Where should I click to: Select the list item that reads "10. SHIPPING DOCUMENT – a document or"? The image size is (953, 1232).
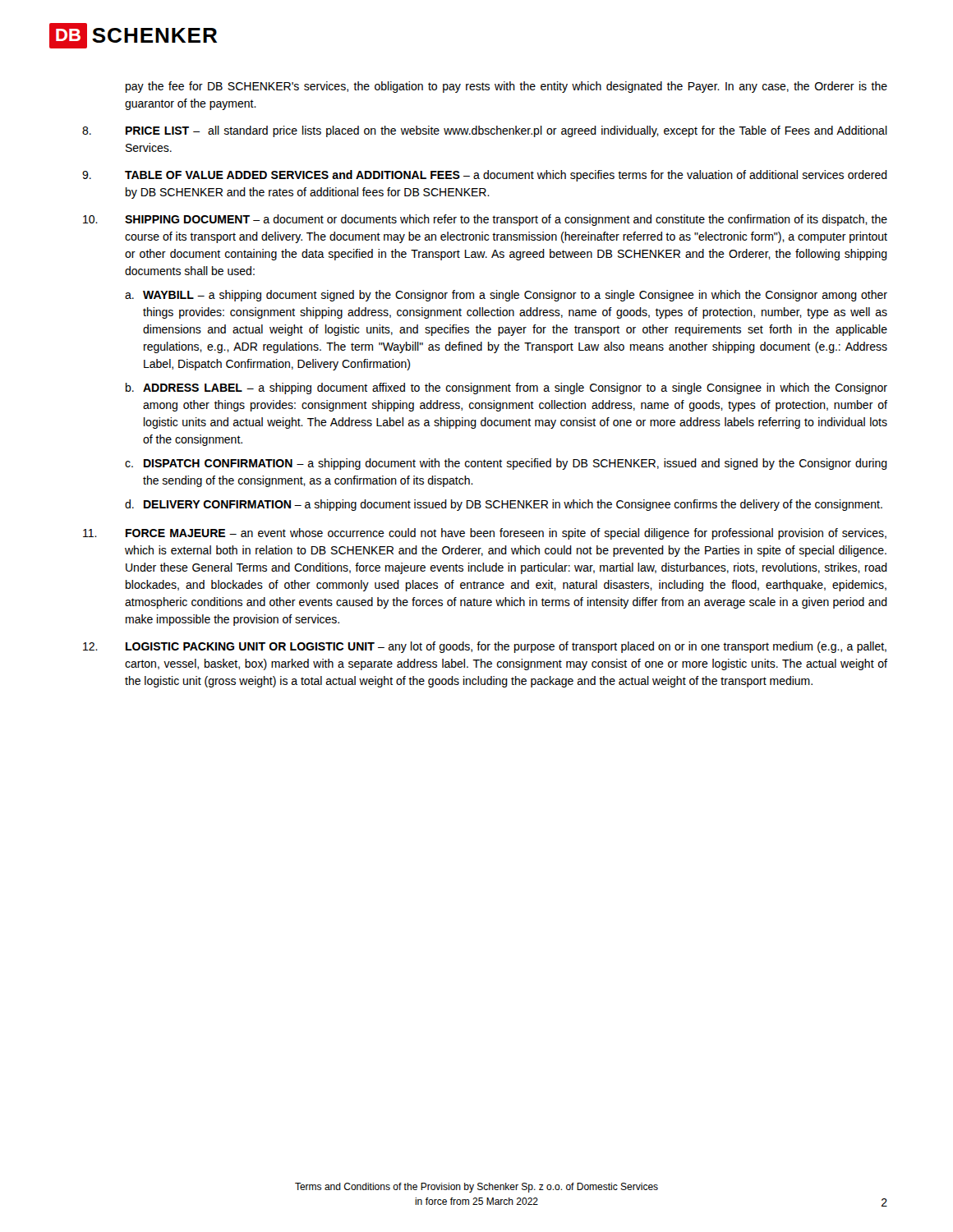[x=485, y=220]
